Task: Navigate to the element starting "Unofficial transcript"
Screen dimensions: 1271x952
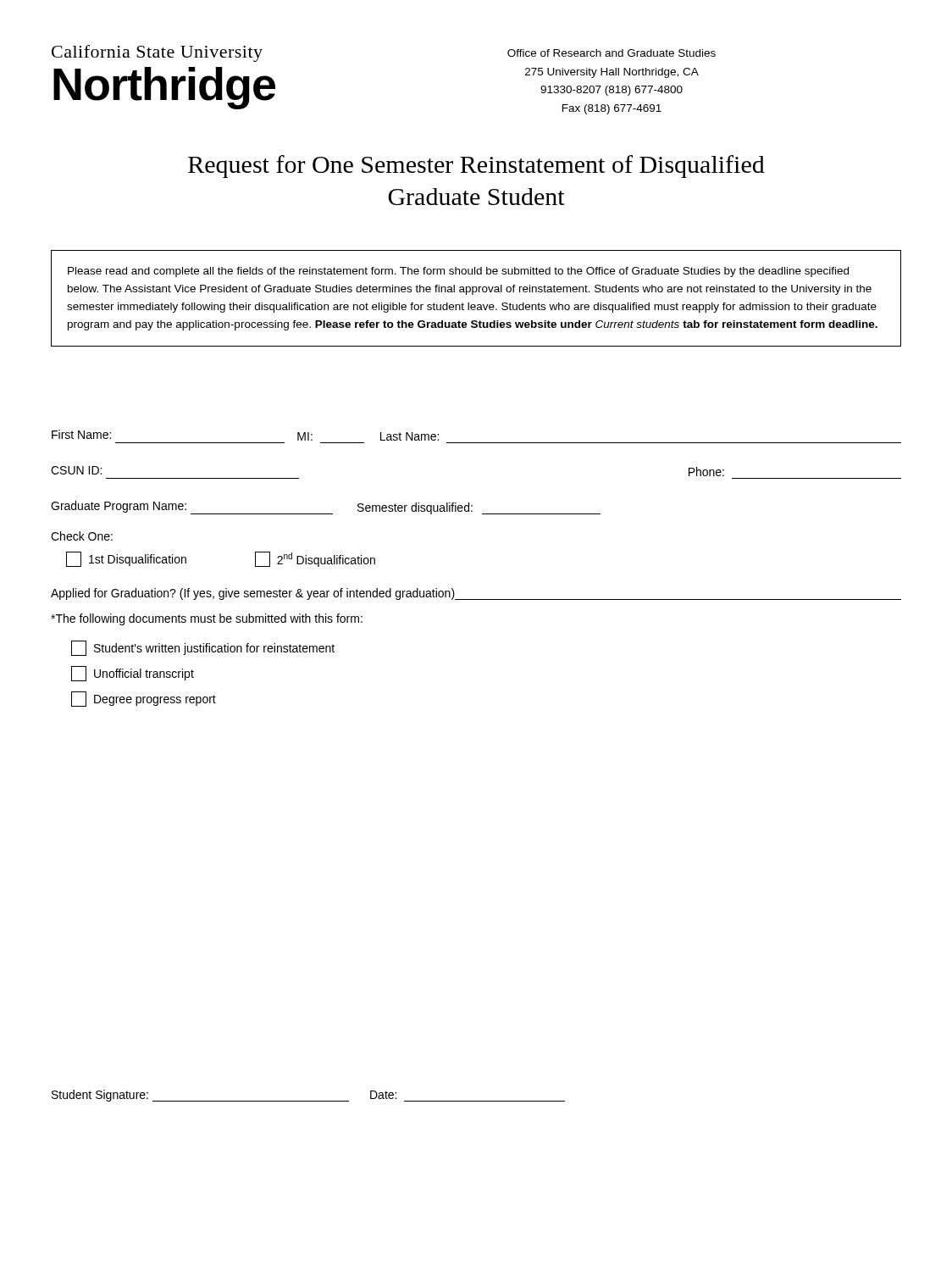Action: (132, 674)
